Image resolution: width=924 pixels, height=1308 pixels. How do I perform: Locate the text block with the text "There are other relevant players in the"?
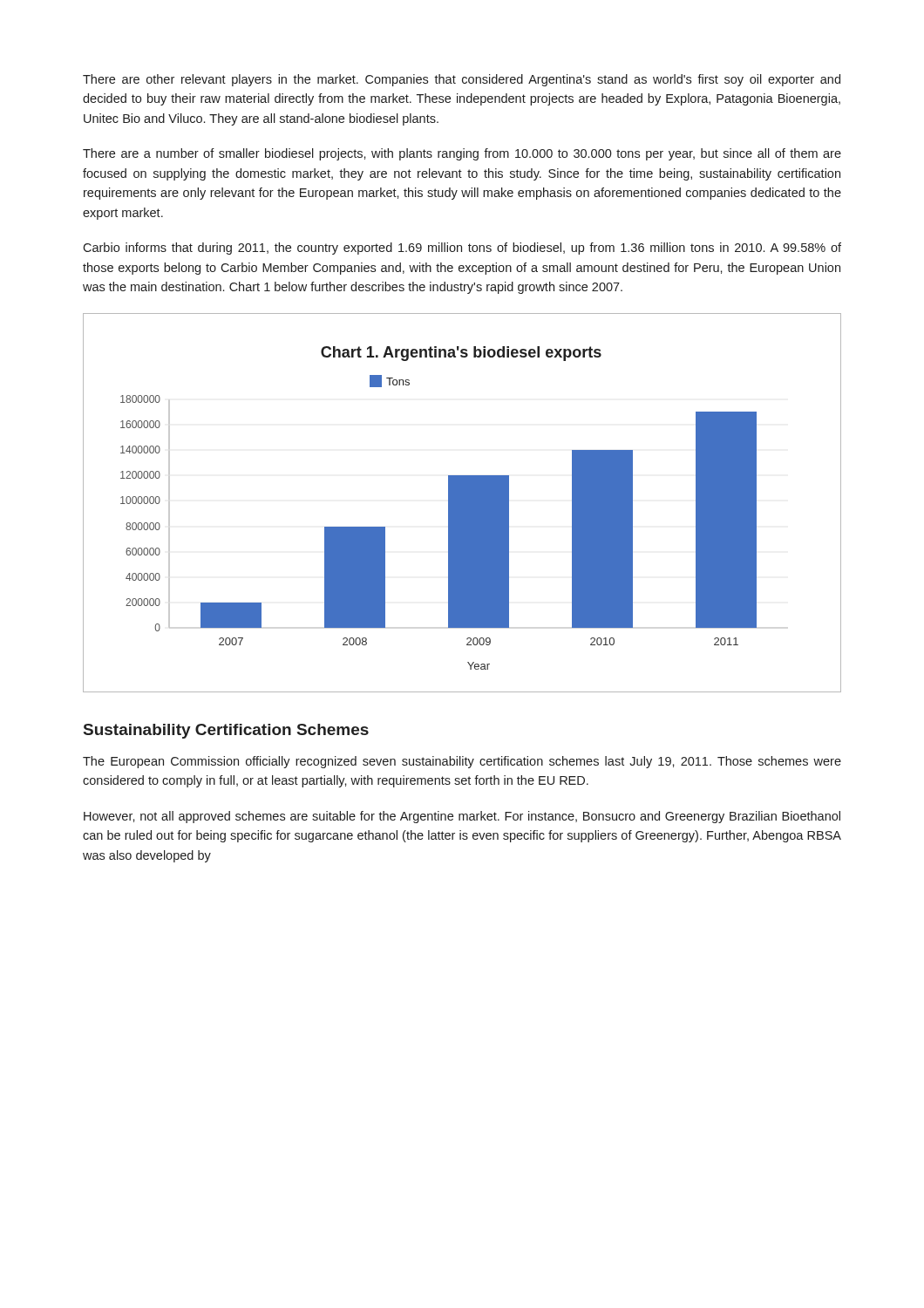(462, 99)
